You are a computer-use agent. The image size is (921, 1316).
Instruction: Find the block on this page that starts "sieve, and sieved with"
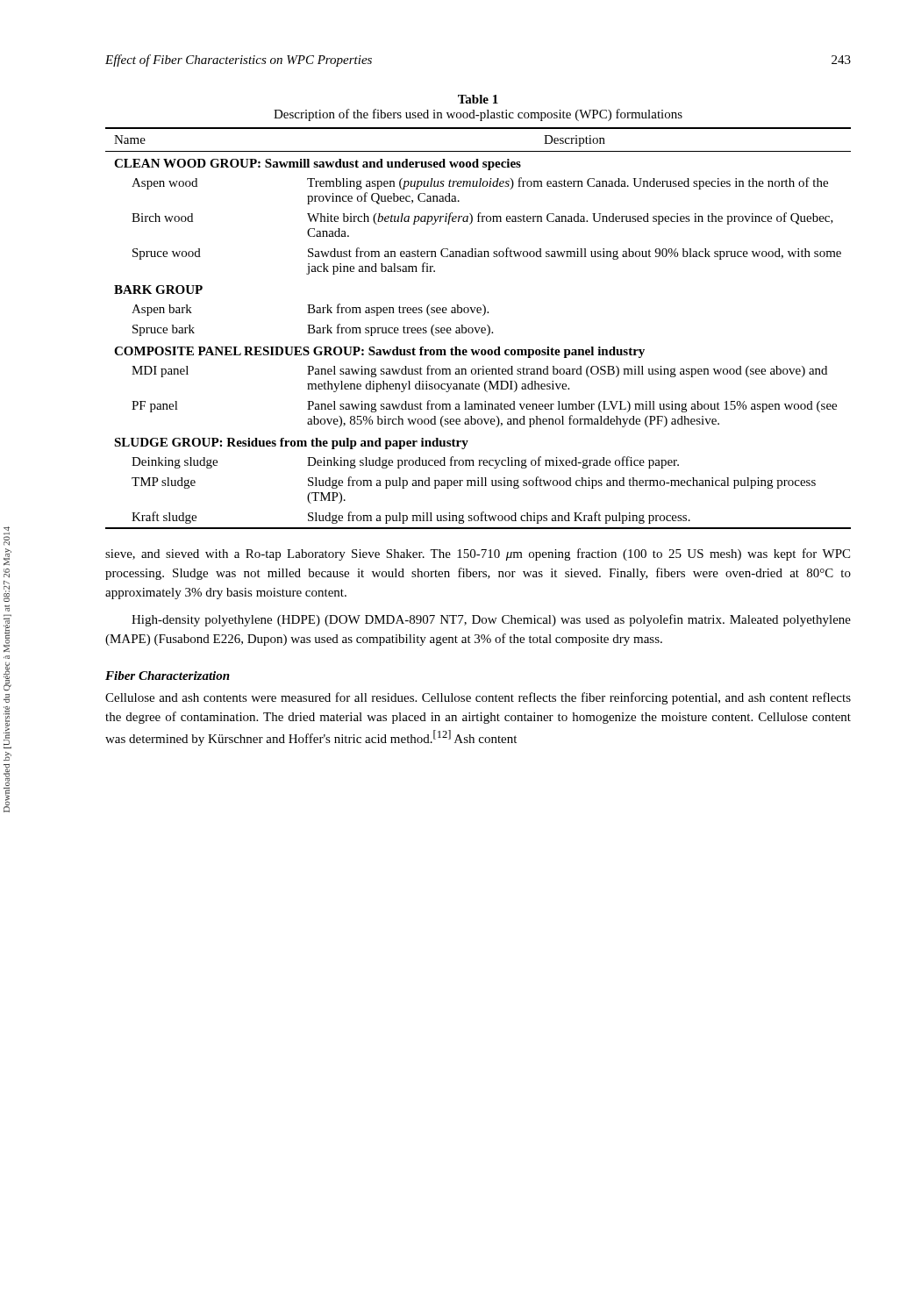click(x=478, y=573)
